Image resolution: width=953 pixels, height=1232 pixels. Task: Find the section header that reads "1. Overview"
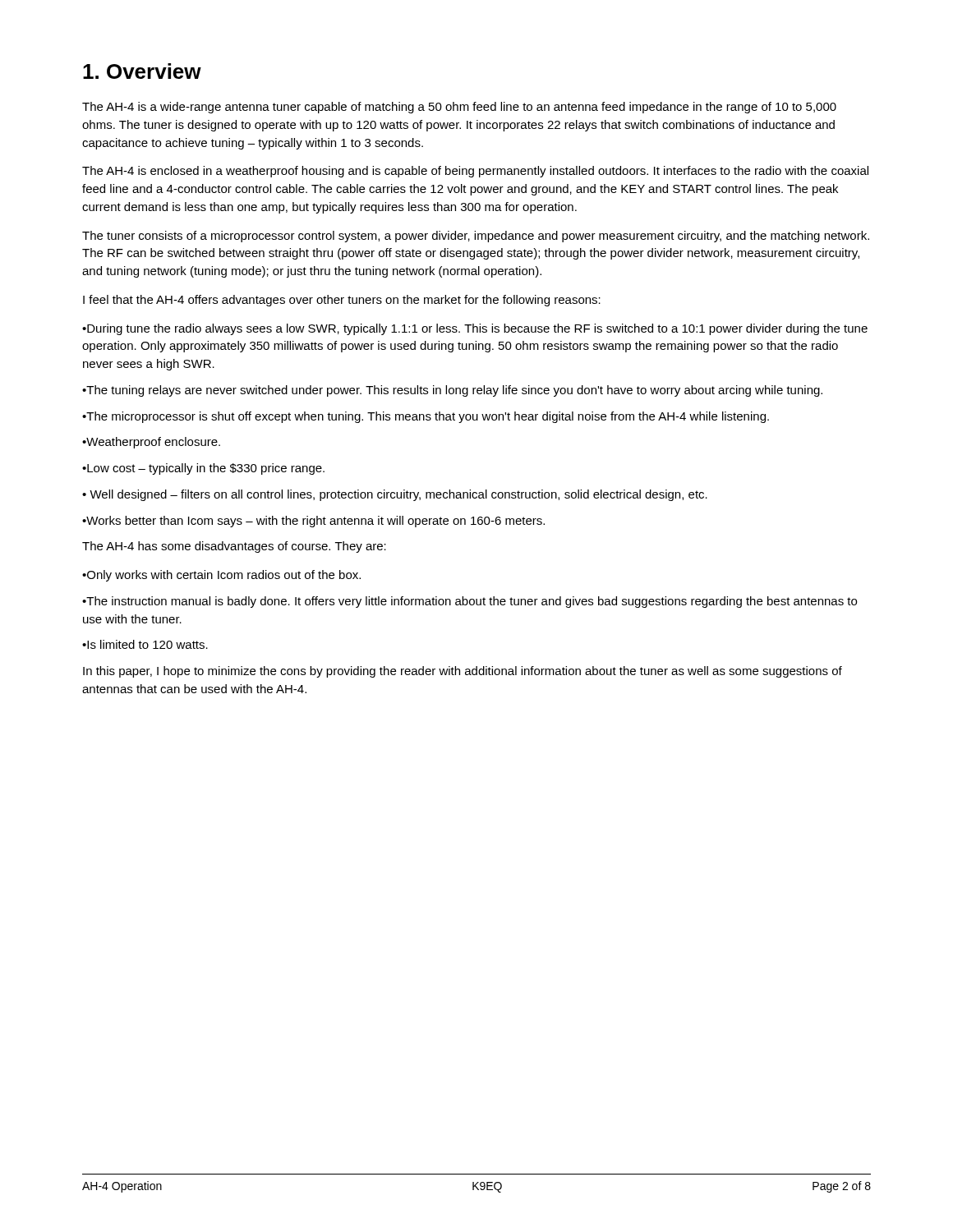tap(142, 71)
